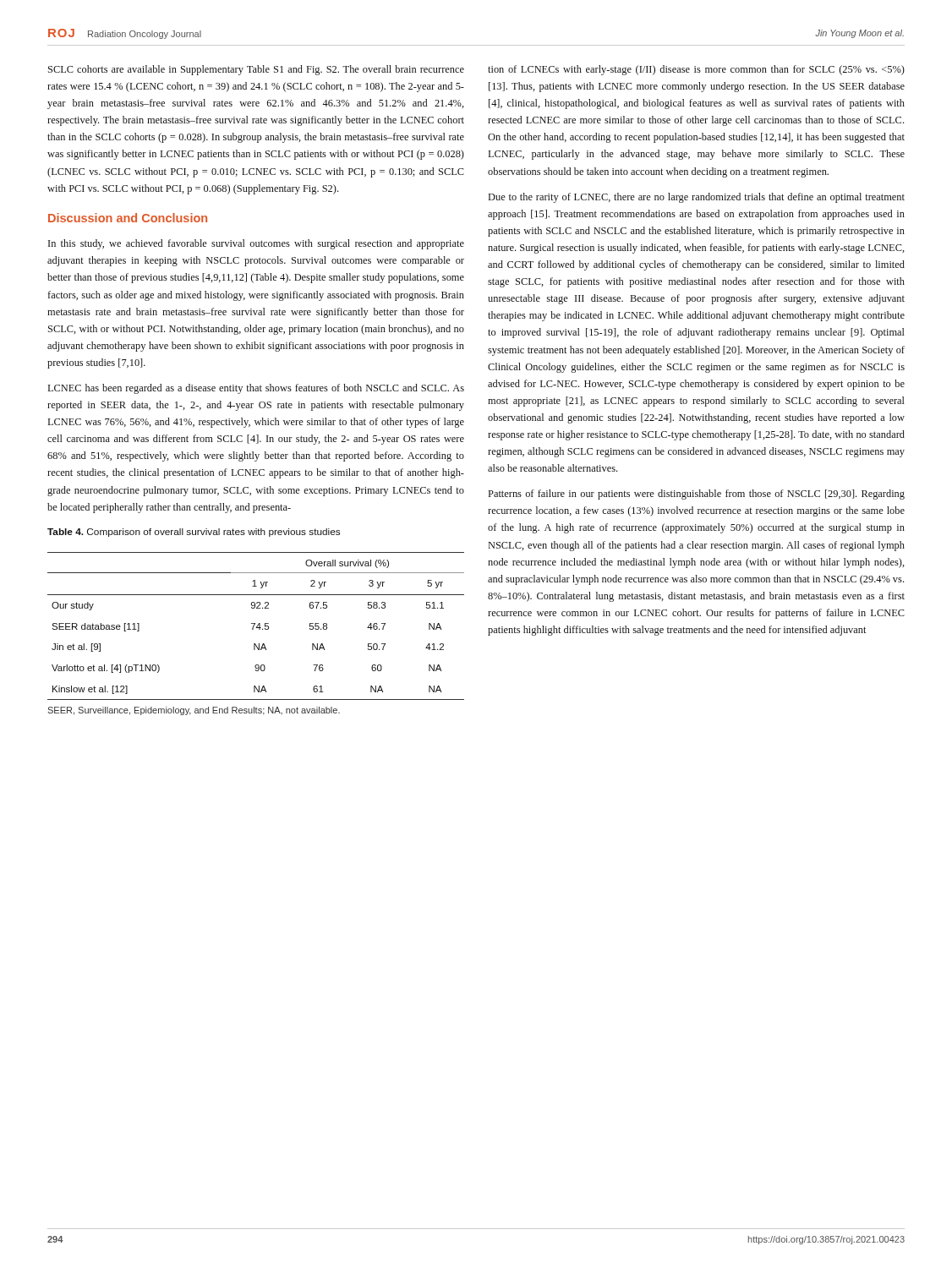Screen dimensions: 1268x952
Task: Click the passage that begins "SCLC cohorts are available in Supplementary Table S1"
Action: point(256,129)
